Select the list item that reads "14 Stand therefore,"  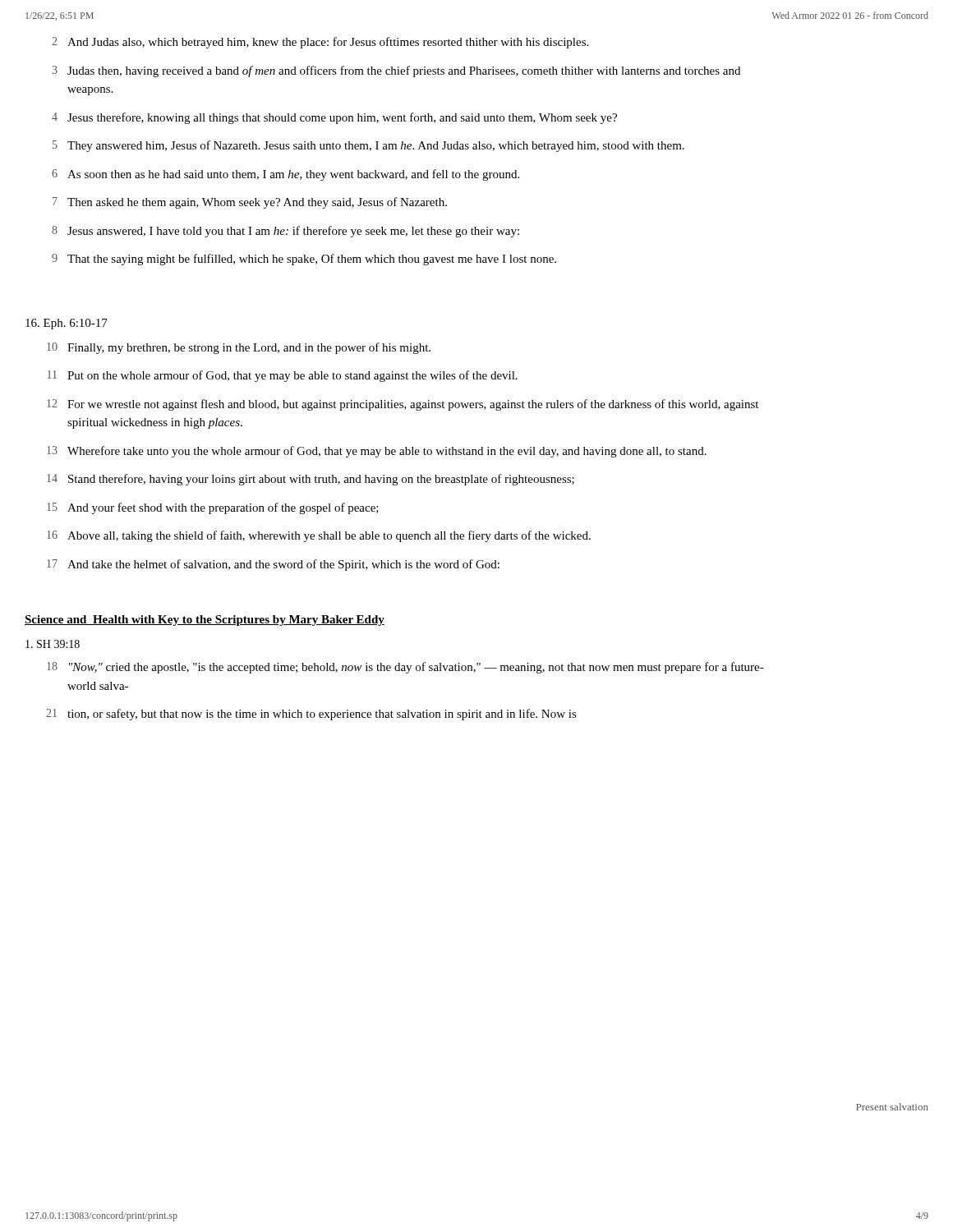click(x=394, y=479)
